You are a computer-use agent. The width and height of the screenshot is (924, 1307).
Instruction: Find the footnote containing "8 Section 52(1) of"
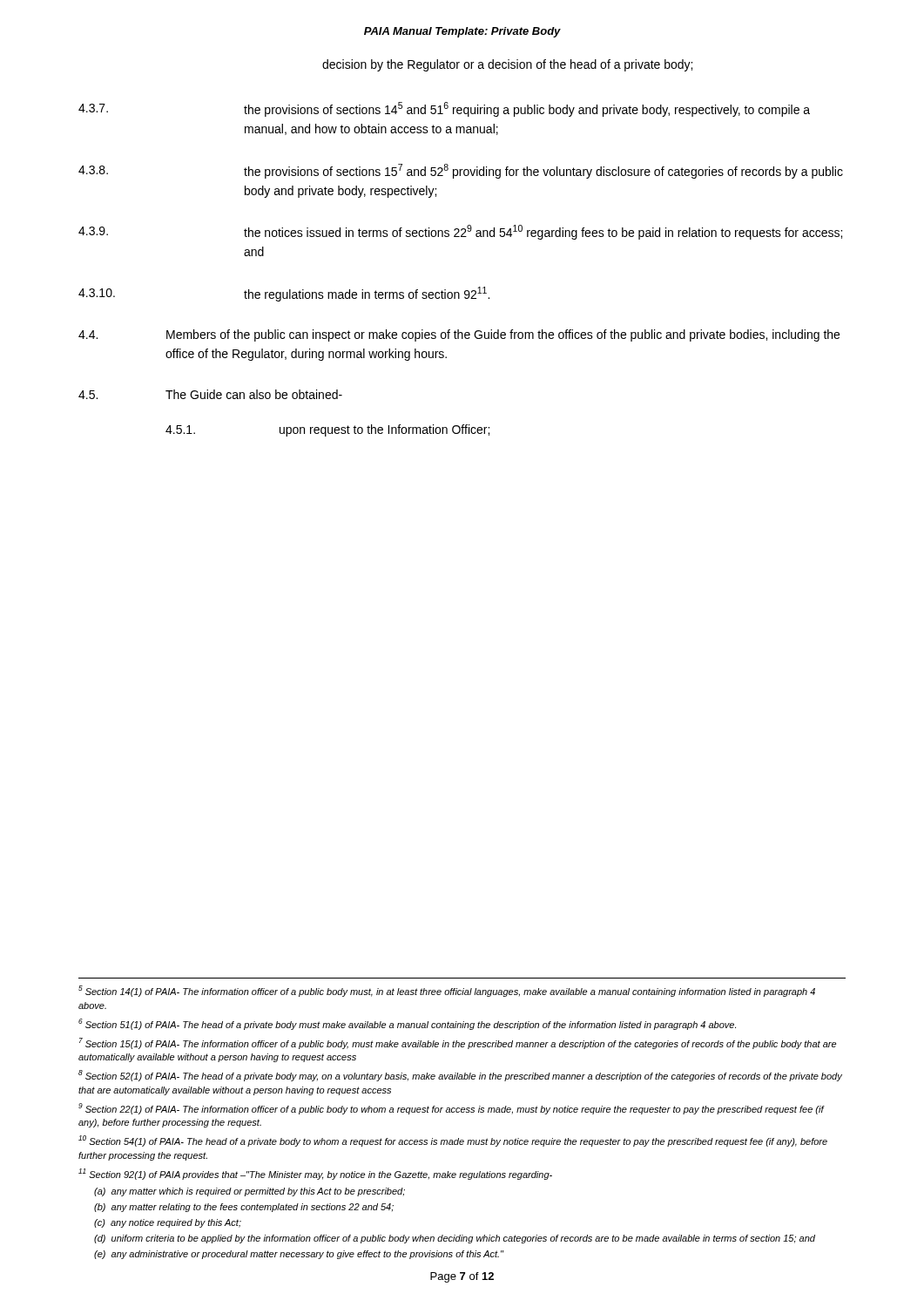(x=460, y=1082)
